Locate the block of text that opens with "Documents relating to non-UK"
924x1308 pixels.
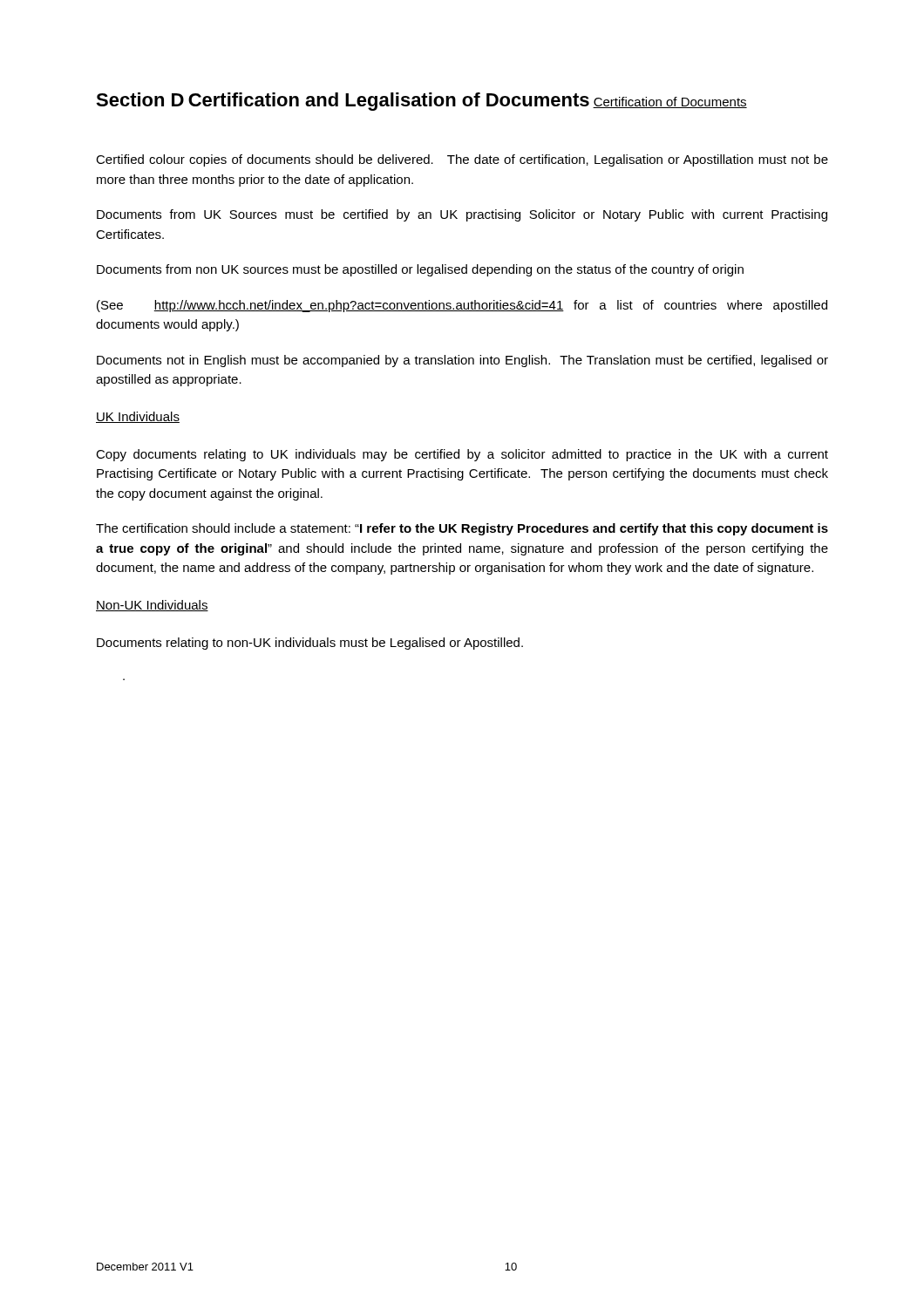point(310,642)
